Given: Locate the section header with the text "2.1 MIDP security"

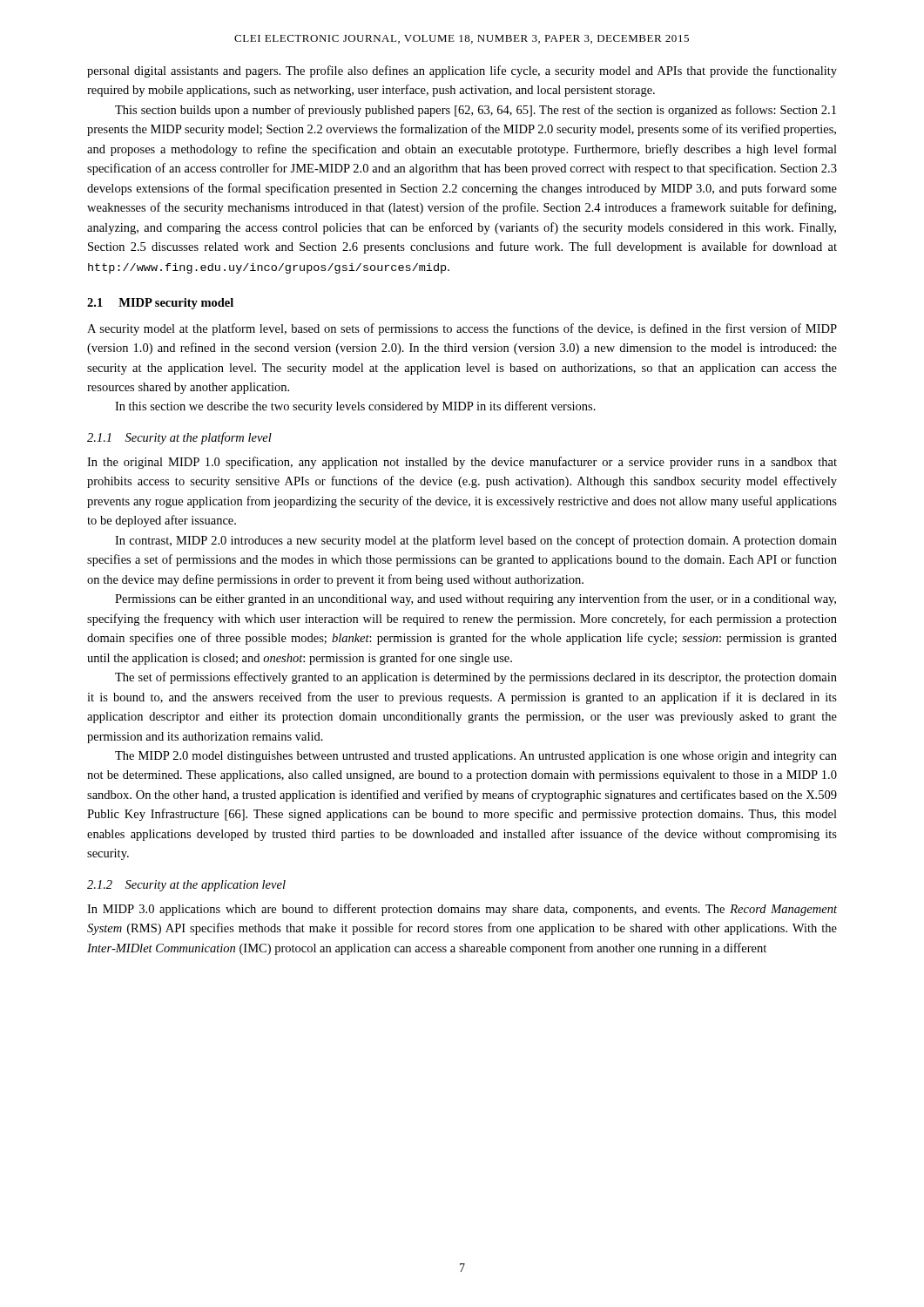Looking at the screenshot, I should coord(160,302).
